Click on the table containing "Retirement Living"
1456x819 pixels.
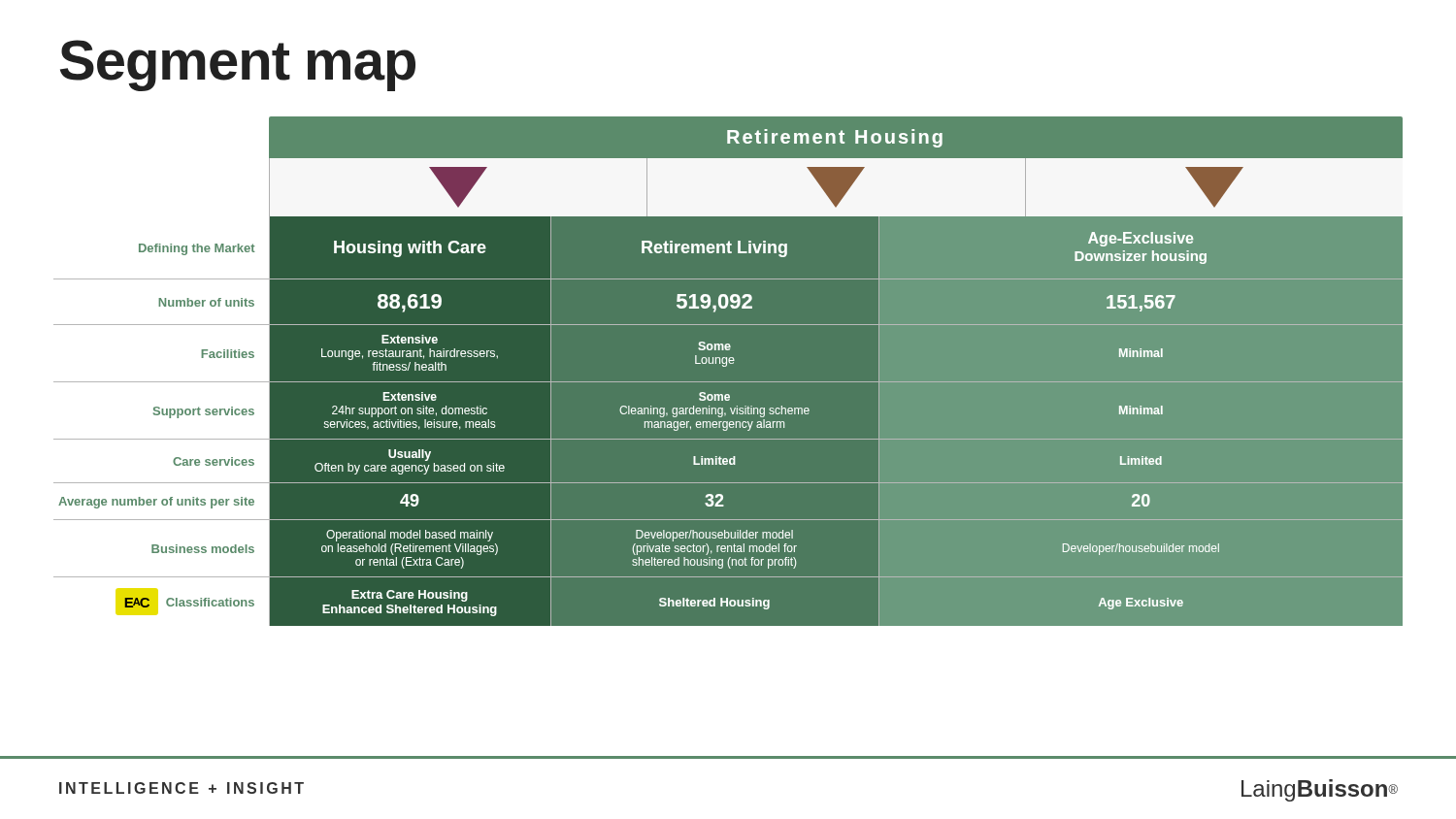point(728,433)
